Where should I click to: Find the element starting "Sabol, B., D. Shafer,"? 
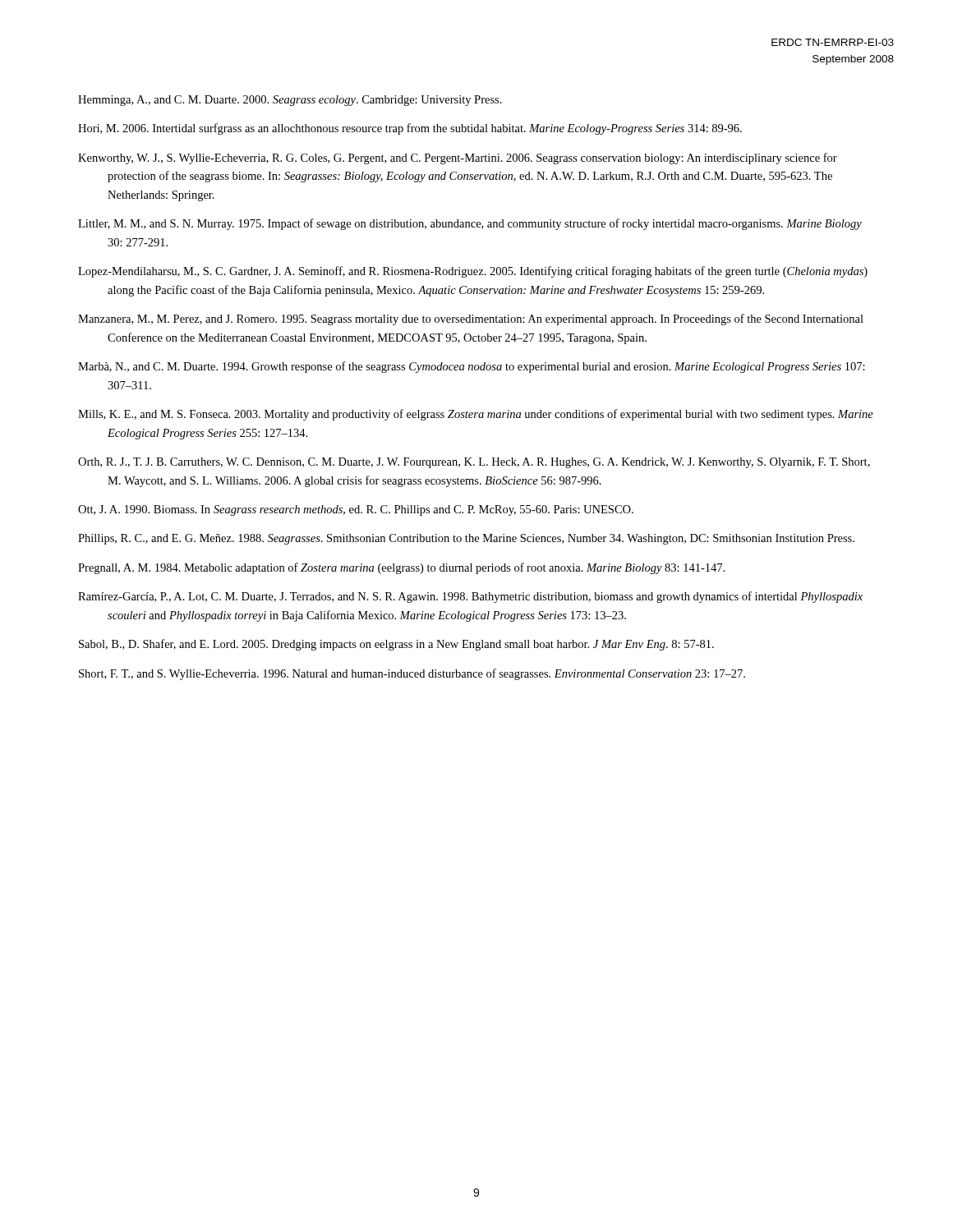(476, 644)
